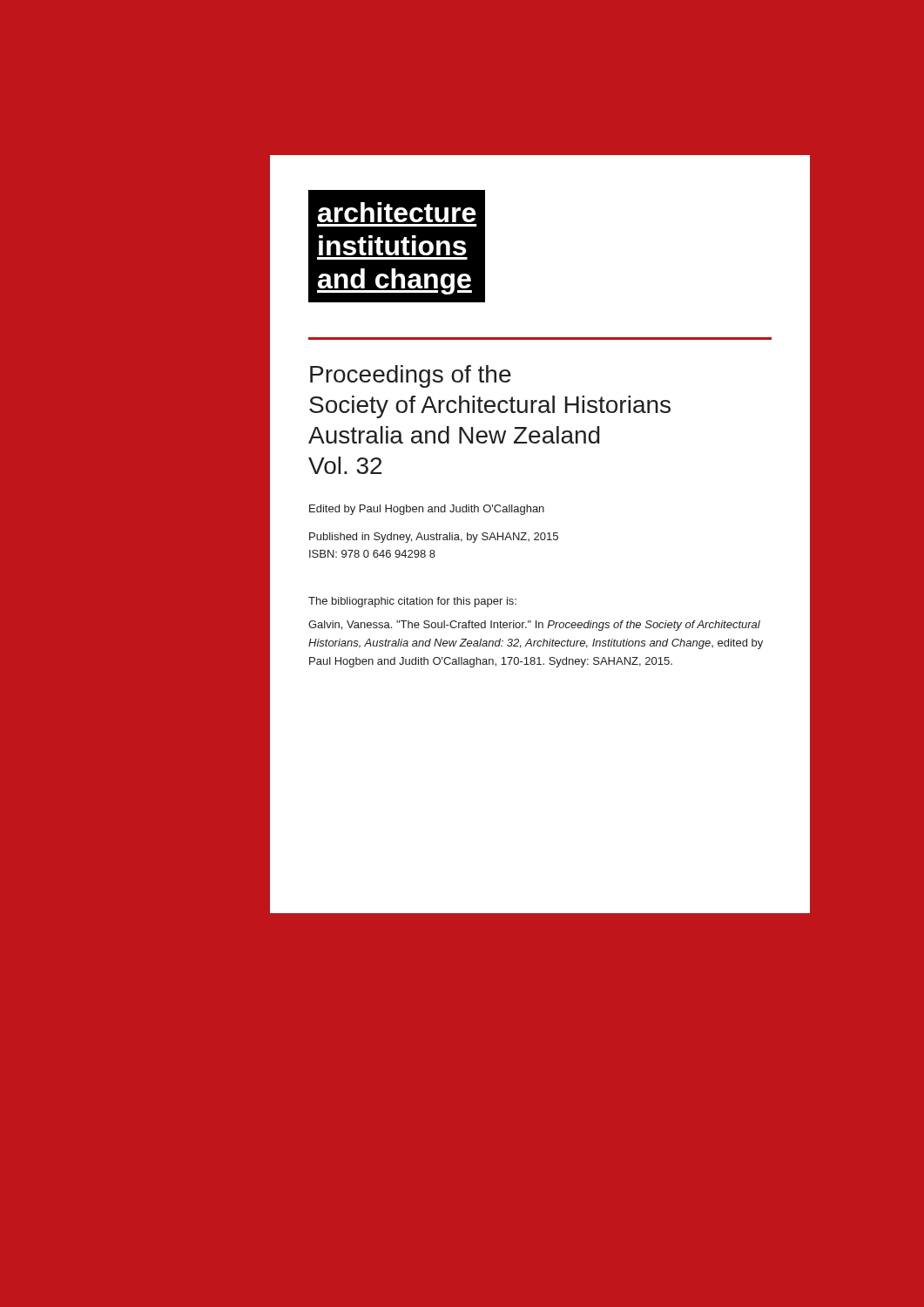Screen dimensions: 1307x924
Task: Select the text block that reads "Galvin, Vanessa. "The"
Action: 536,642
